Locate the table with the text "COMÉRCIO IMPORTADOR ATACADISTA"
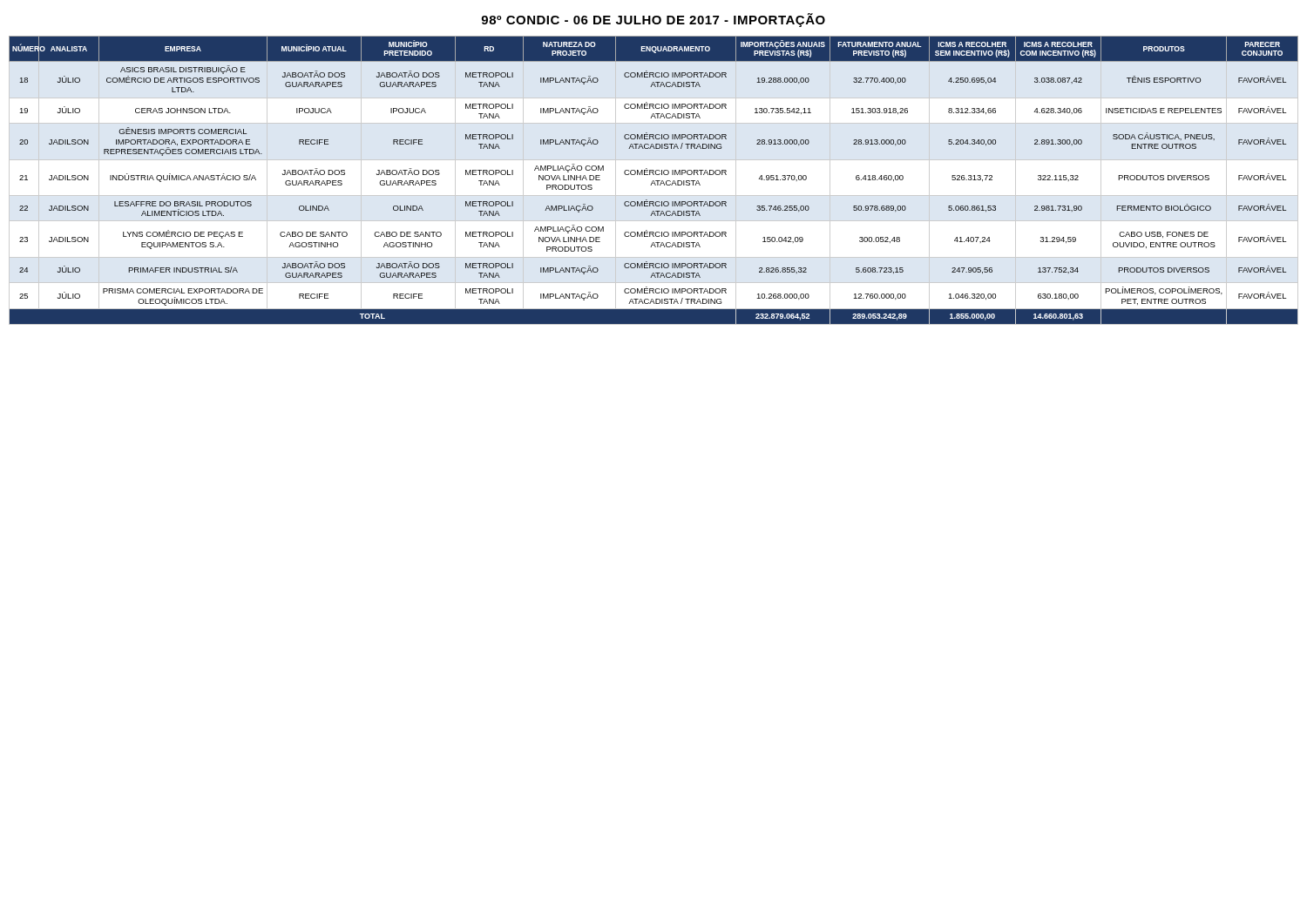The width and height of the screenshot is (1307, 924). coord(654,180)
